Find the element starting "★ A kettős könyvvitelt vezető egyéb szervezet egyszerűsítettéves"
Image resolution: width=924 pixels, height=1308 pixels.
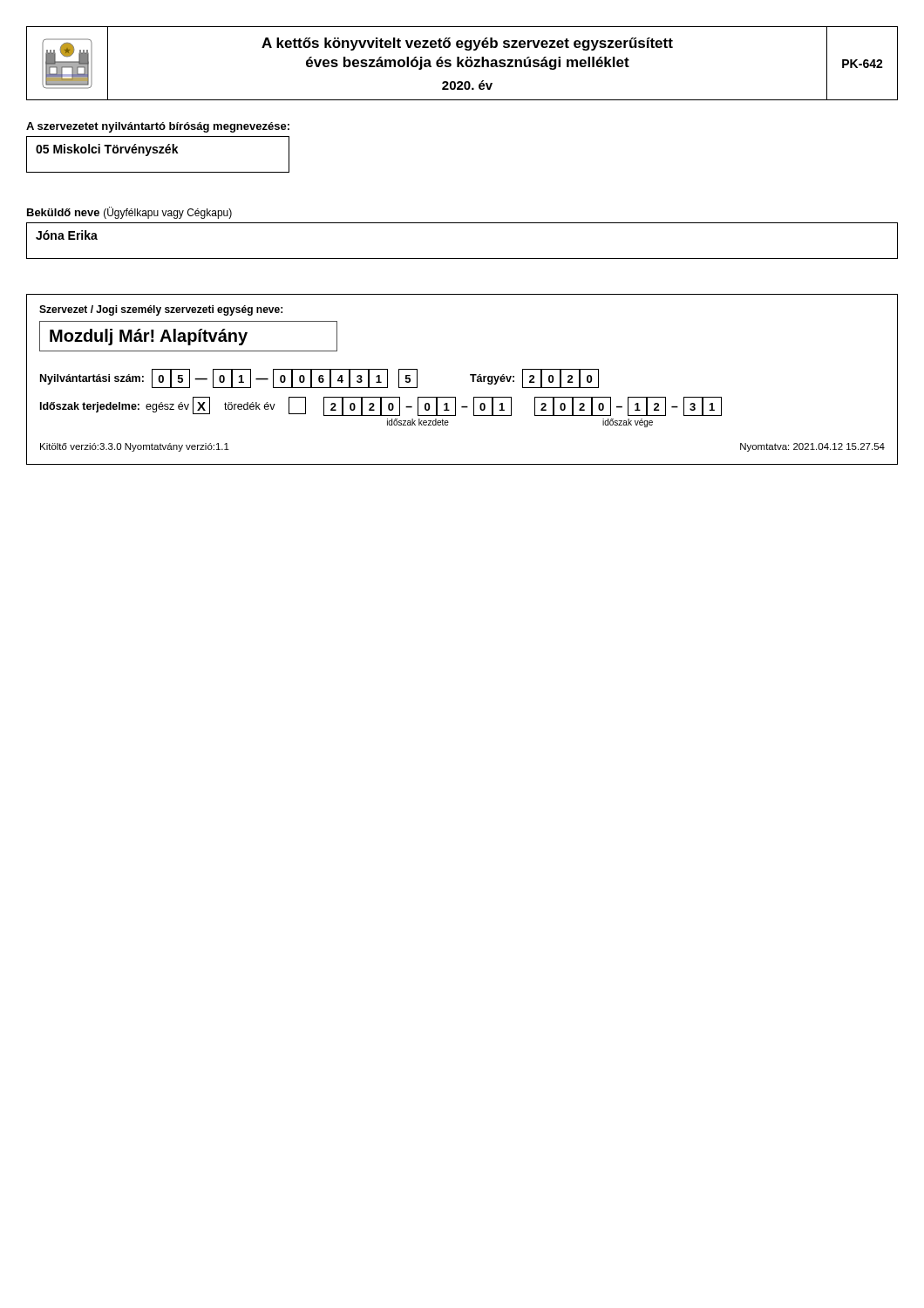tap(462, 63)
